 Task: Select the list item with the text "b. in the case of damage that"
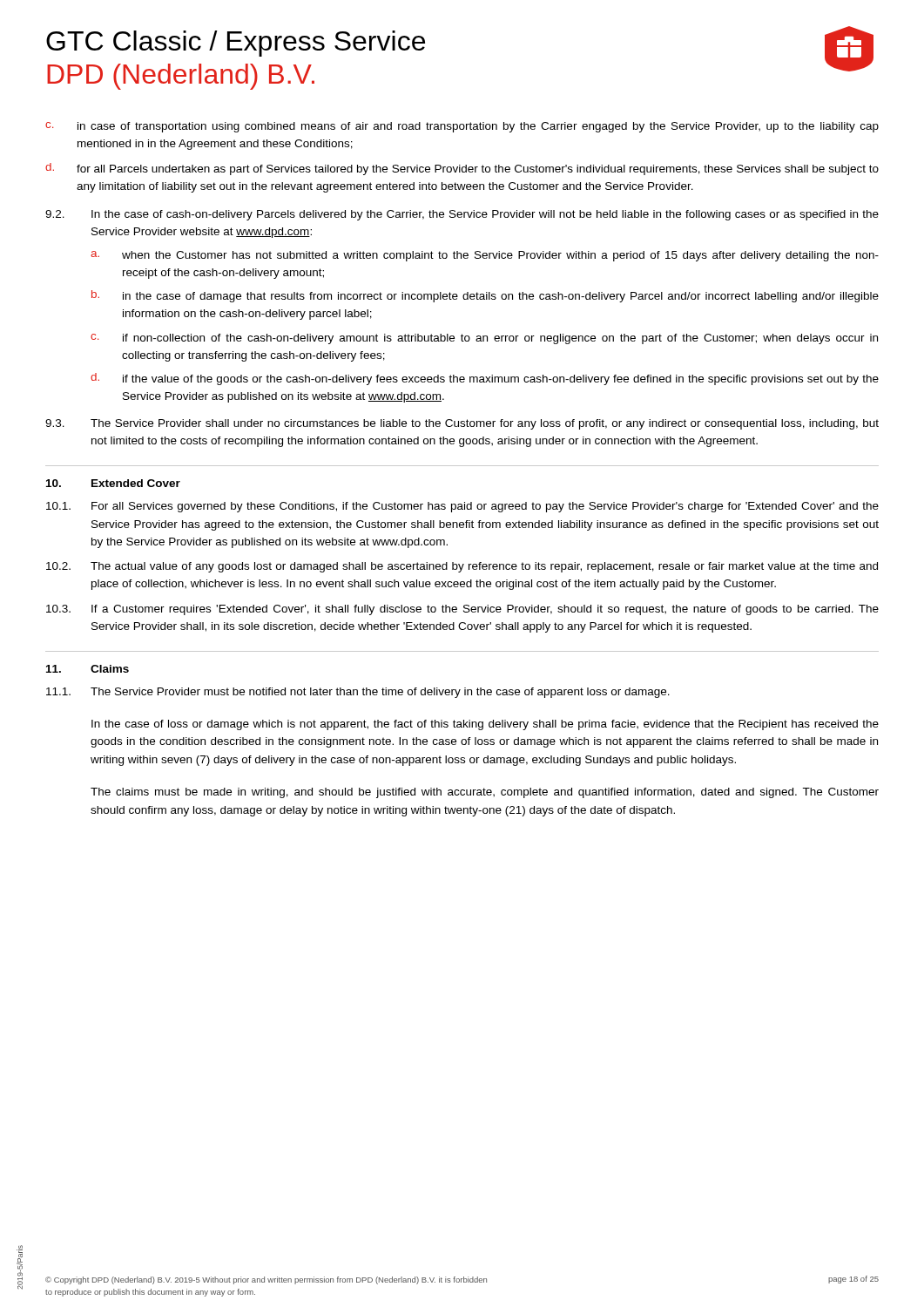485,305
